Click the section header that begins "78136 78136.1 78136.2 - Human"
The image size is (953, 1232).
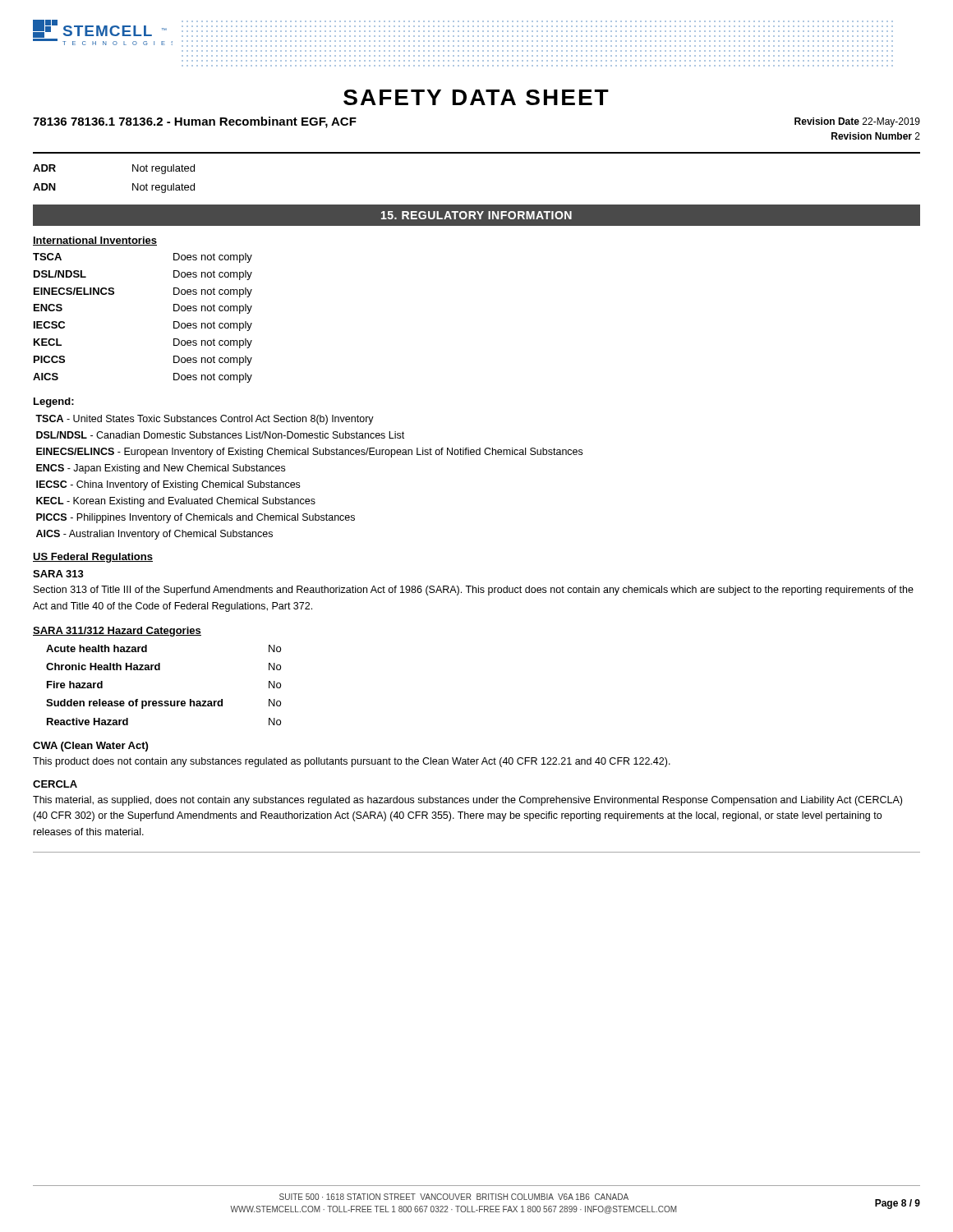click(x=195, y=121)
